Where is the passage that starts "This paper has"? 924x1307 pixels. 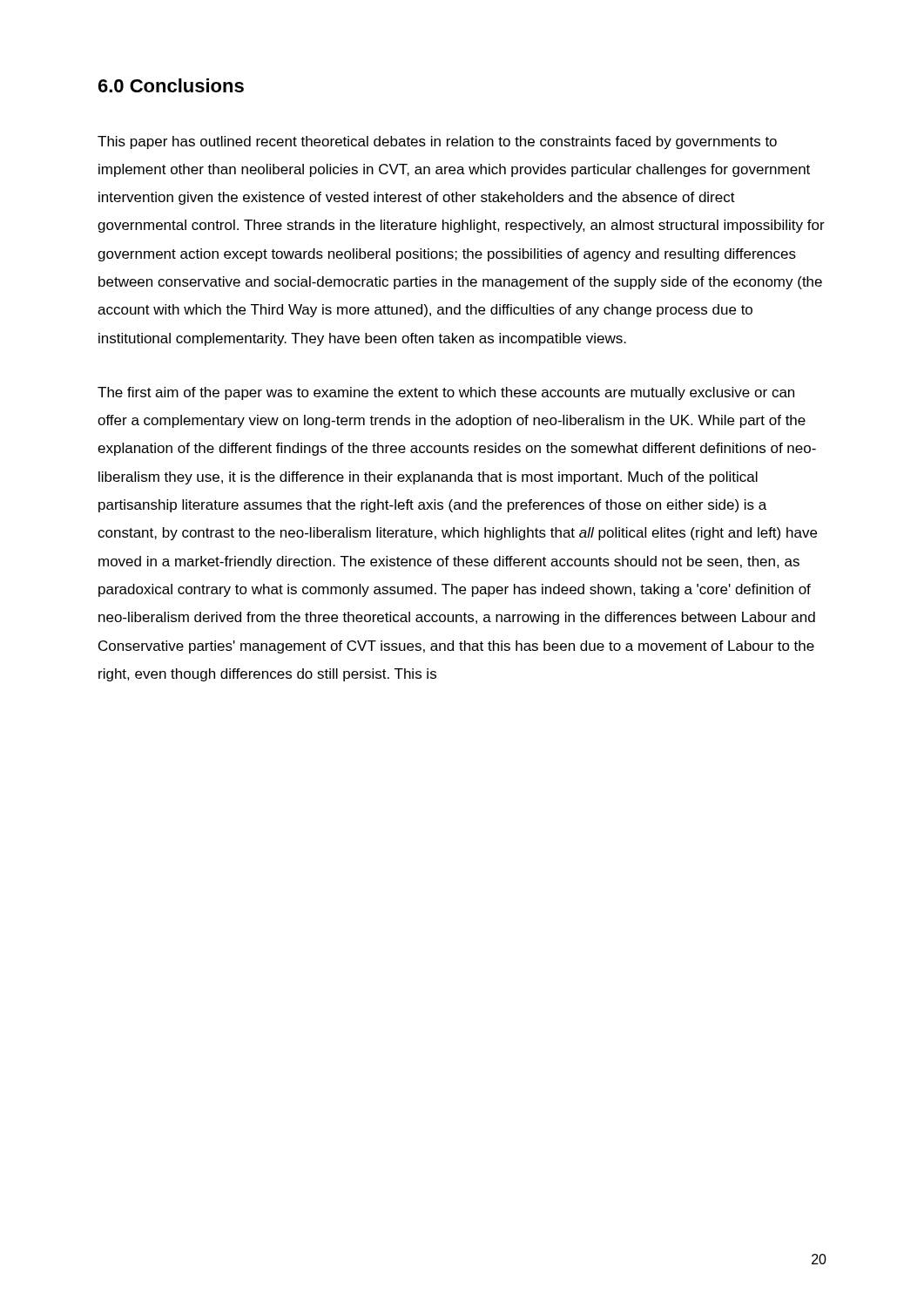461,240
